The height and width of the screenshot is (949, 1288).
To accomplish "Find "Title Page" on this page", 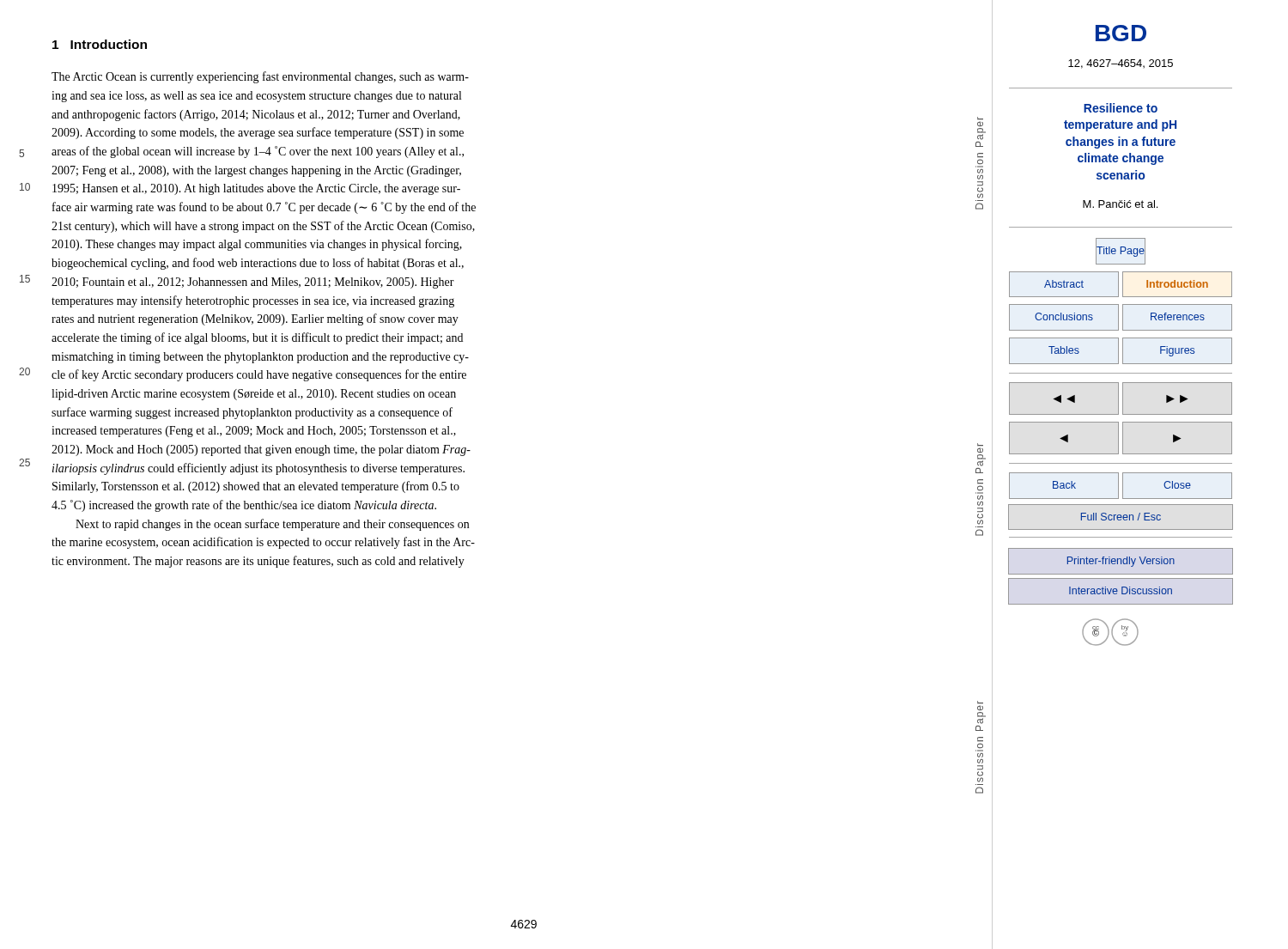I will click(x=1121, y=251).
